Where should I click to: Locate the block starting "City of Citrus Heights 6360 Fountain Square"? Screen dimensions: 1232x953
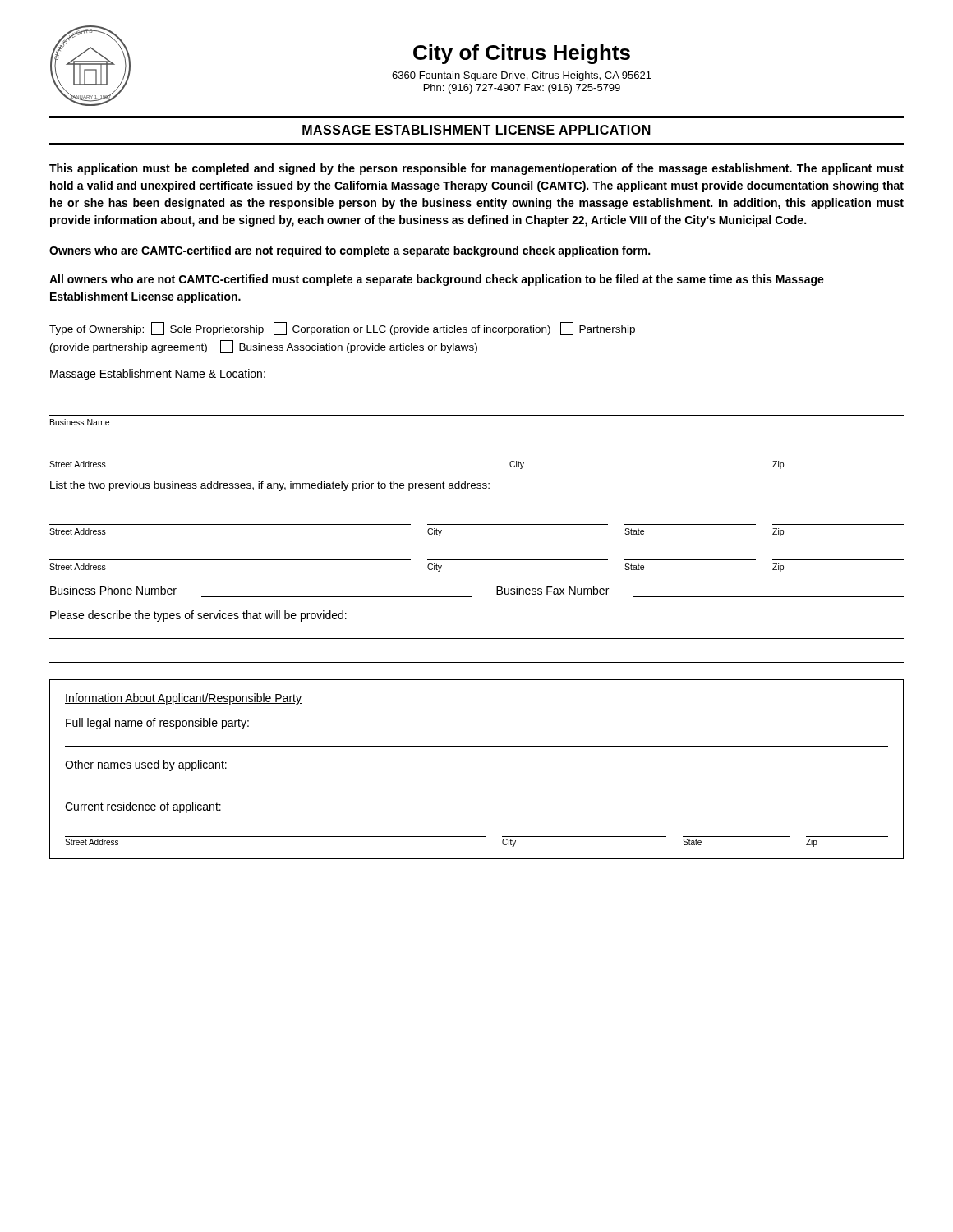522,67
